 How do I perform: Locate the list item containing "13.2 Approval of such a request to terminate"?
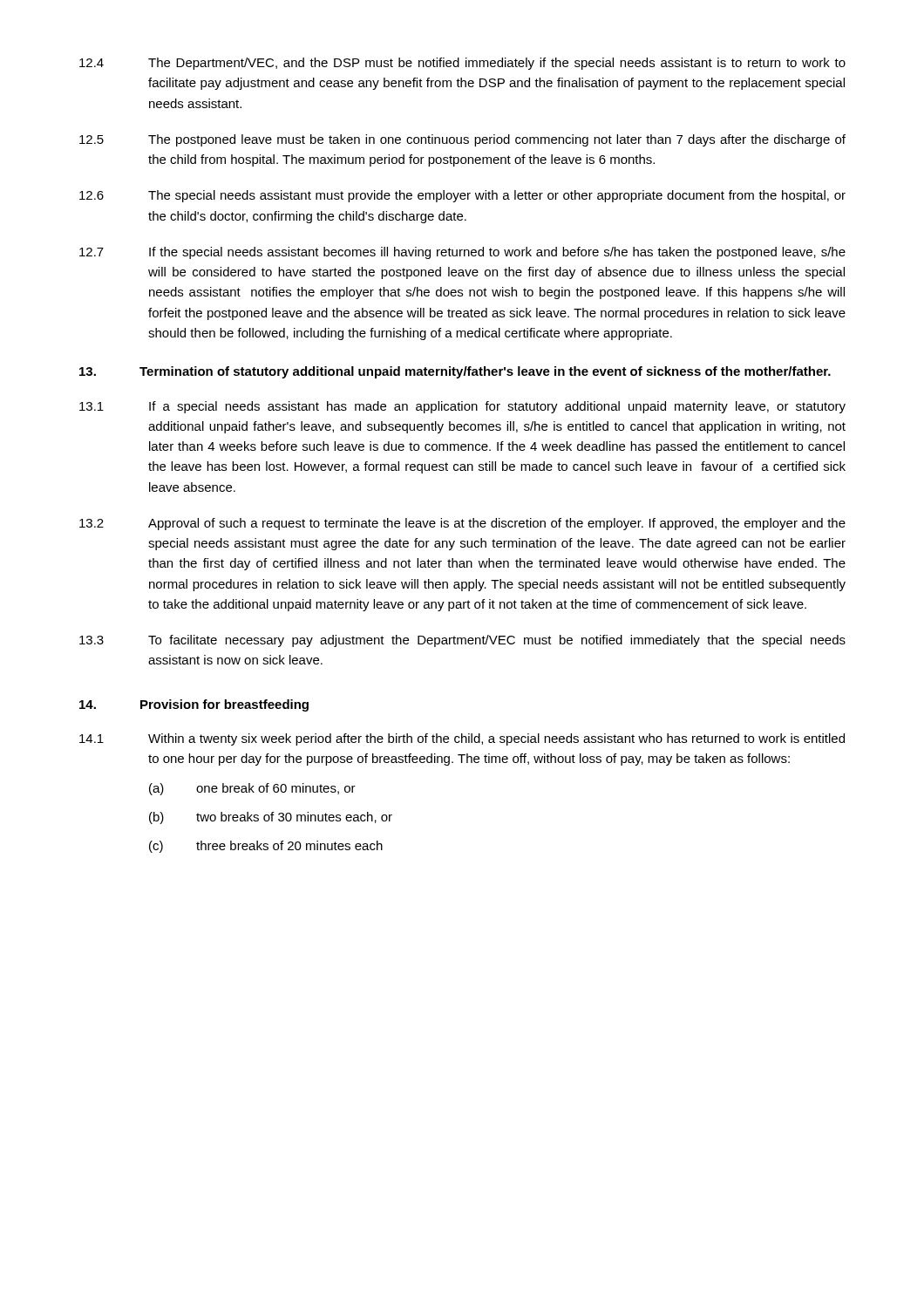(462, 563)
